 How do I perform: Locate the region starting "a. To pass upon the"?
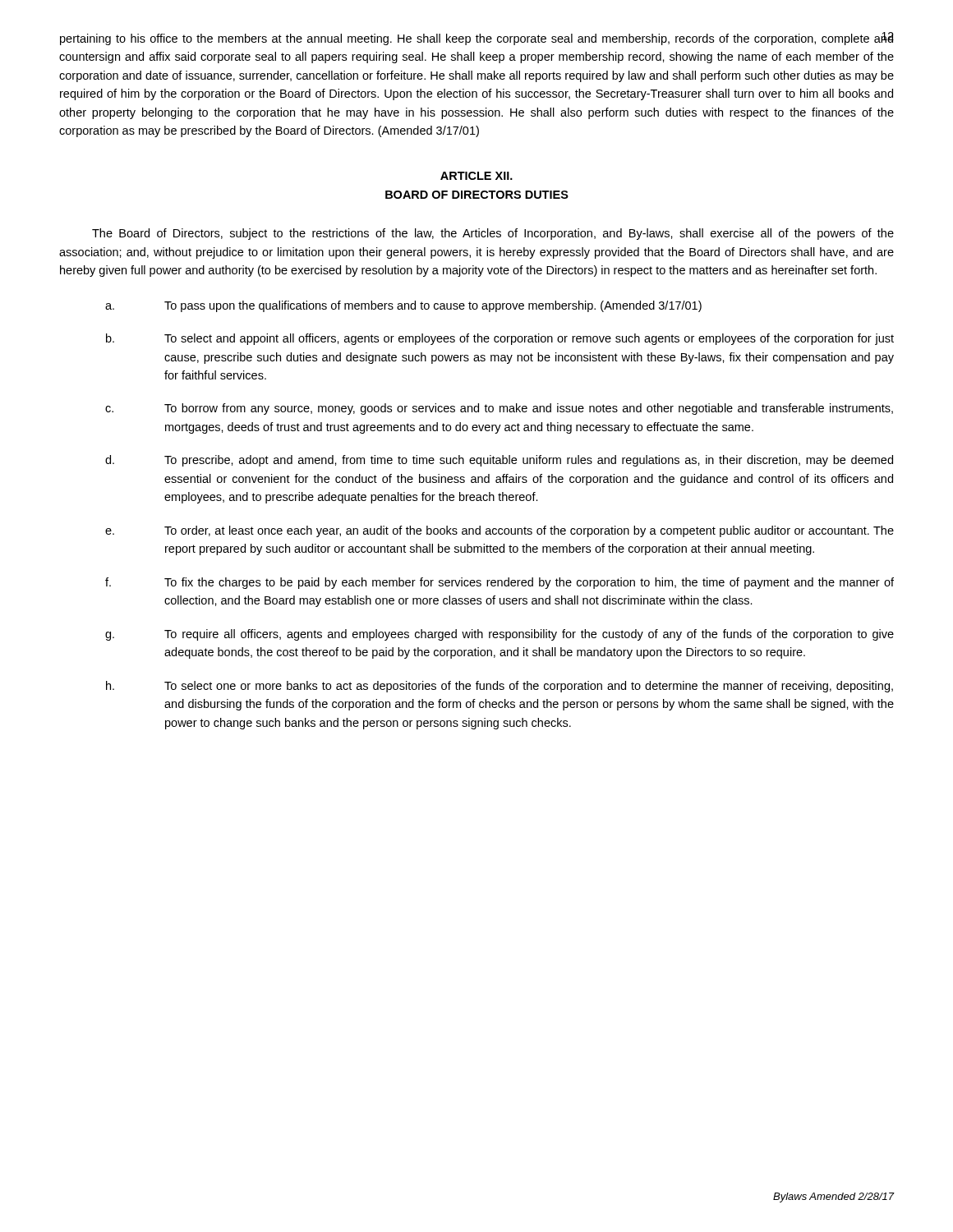[476, 305]
